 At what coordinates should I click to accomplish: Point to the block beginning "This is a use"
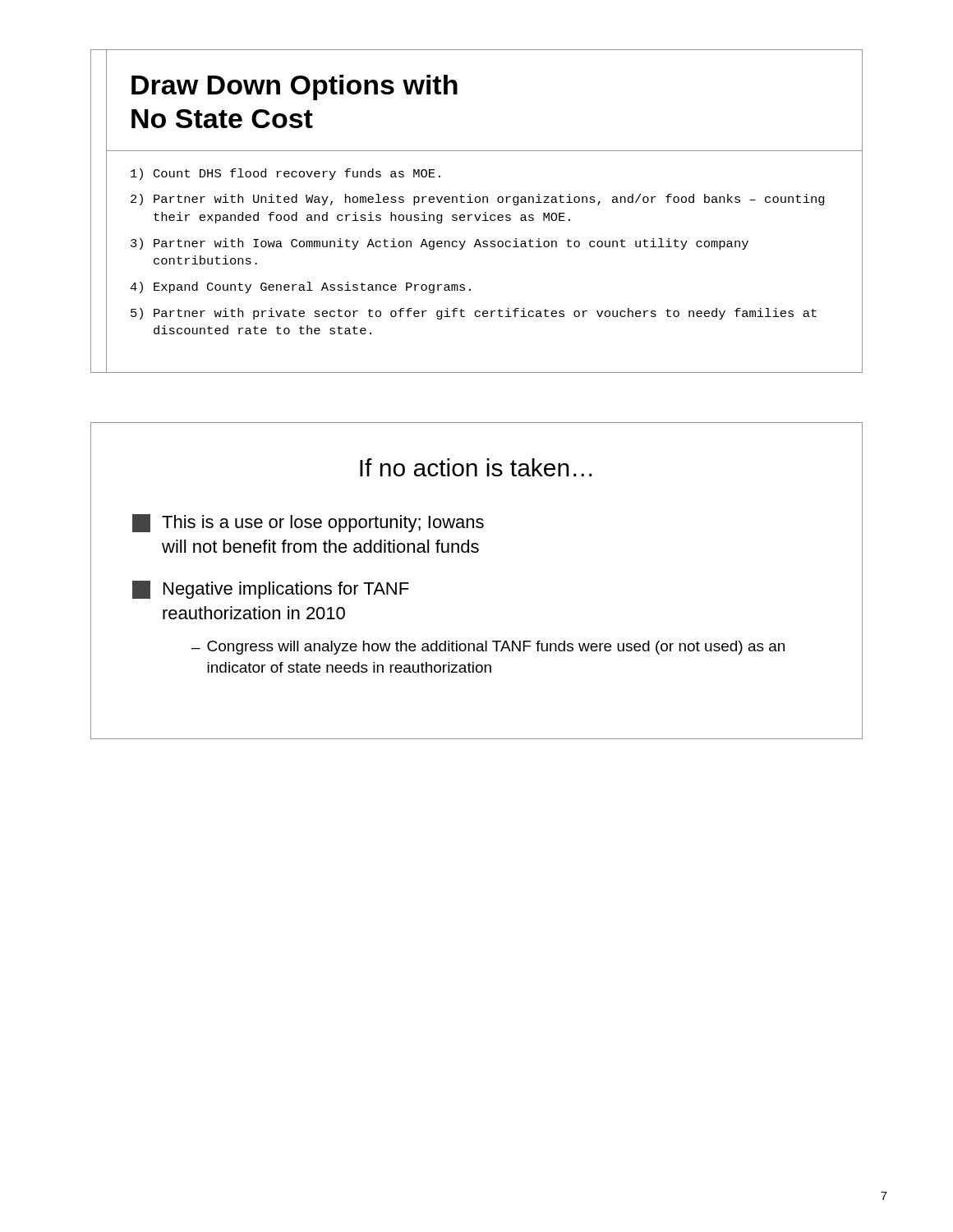coord(308,535)
